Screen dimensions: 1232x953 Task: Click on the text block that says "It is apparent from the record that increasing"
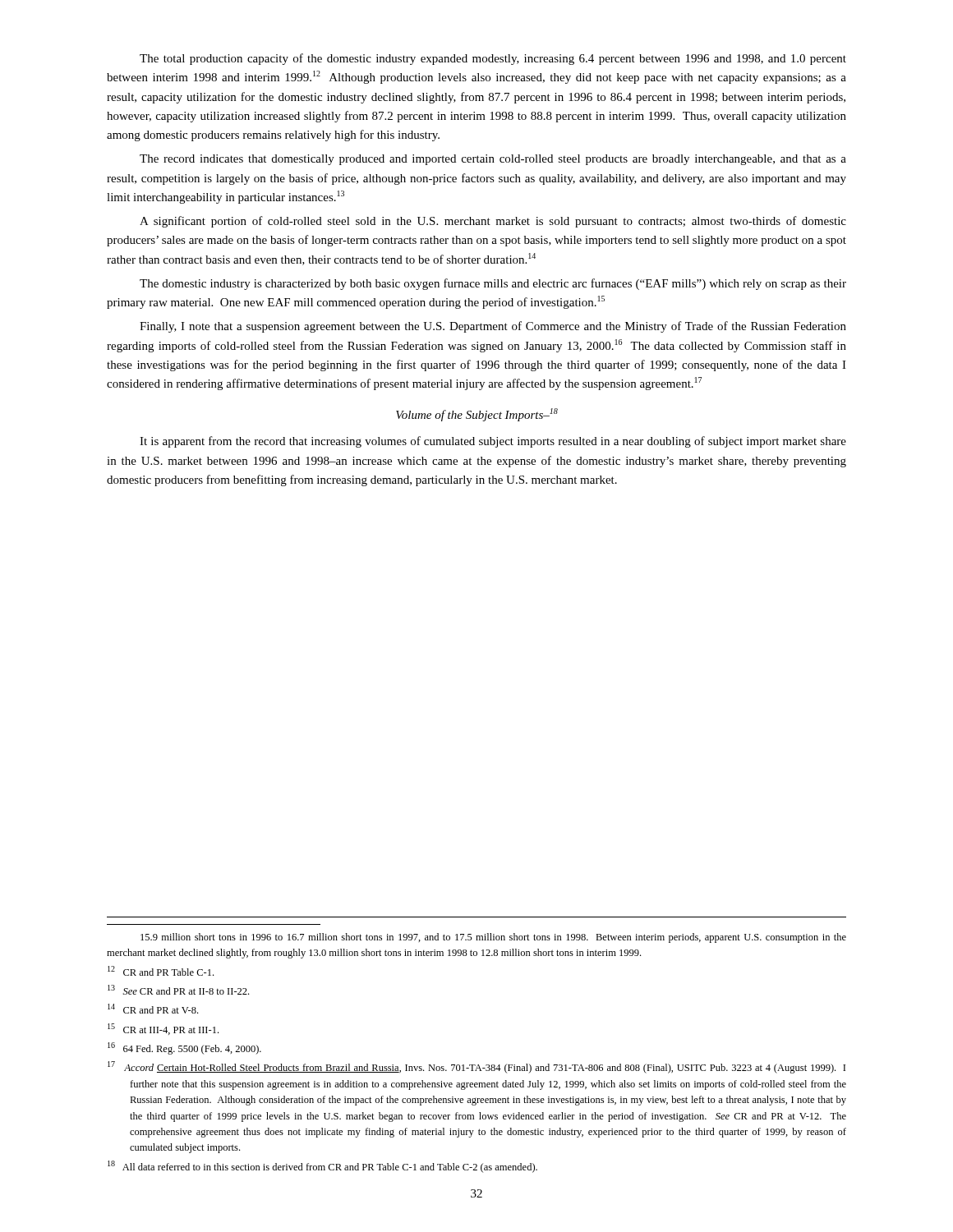tap(476, 461)
